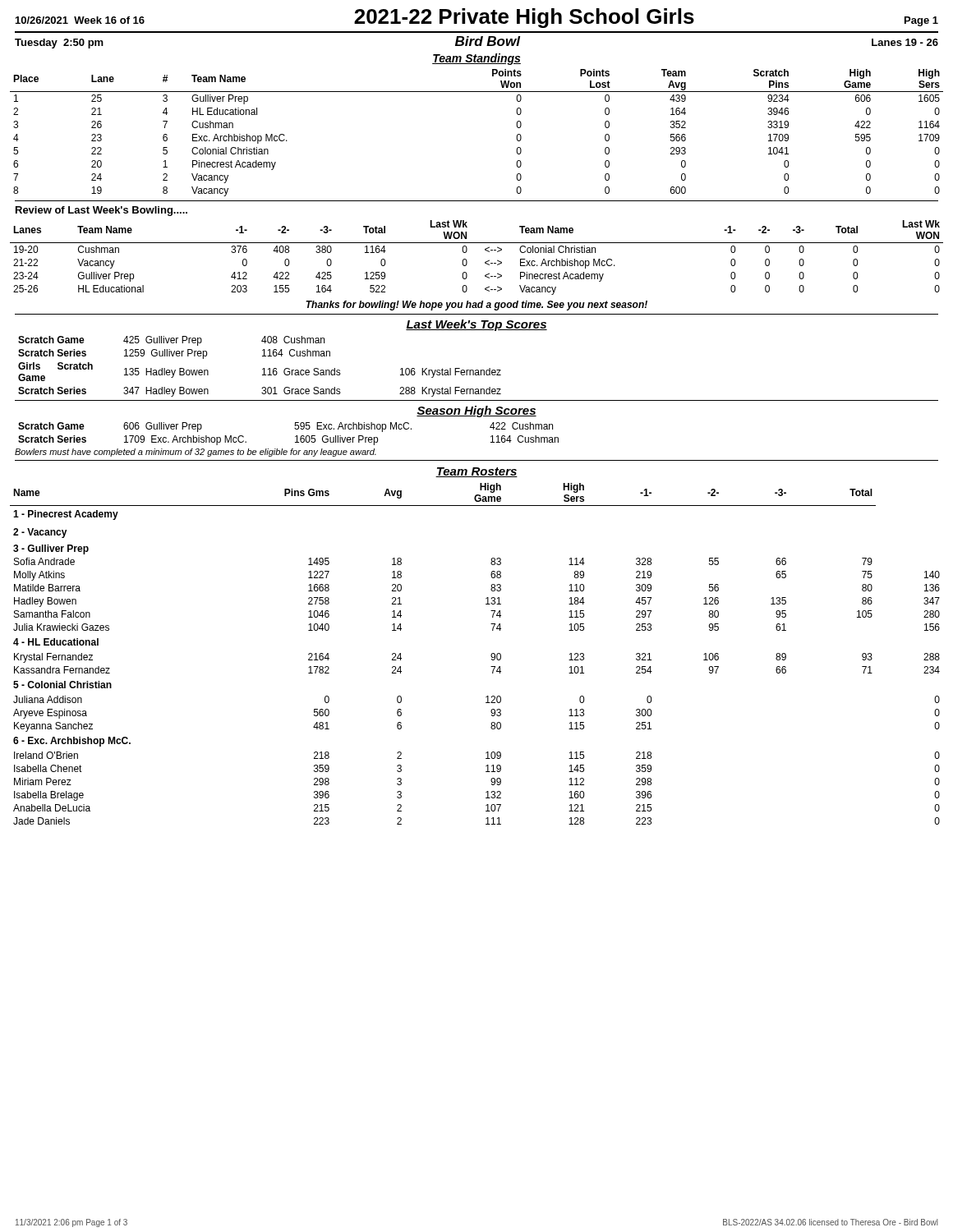Find the table that mentions "Last Wk WON"
The width and height of the screenshot is (953, 1232).
(476, 257)
